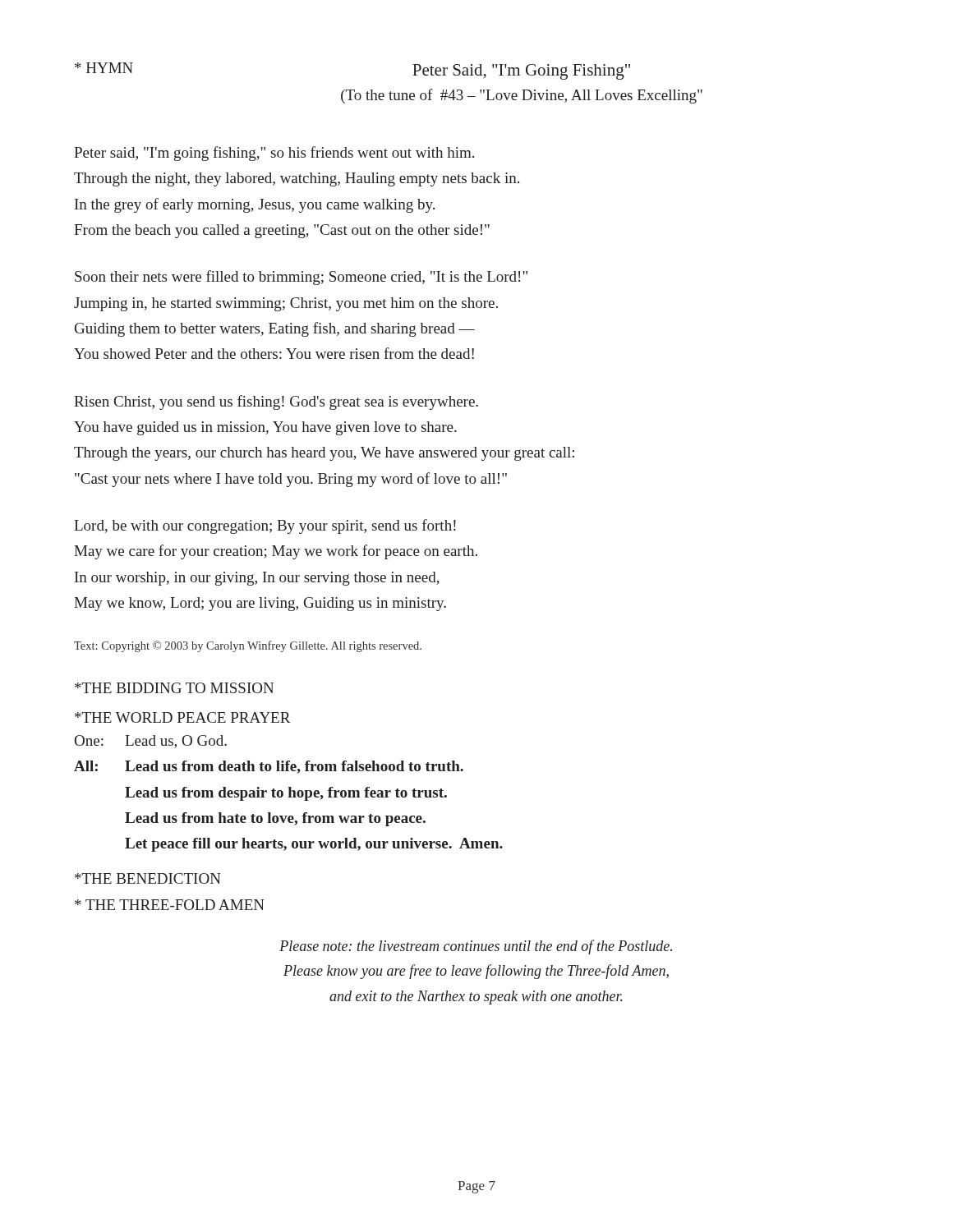Point to the block beginning "One: Lead us,"
953x1232 pixels.
(151, 741)
